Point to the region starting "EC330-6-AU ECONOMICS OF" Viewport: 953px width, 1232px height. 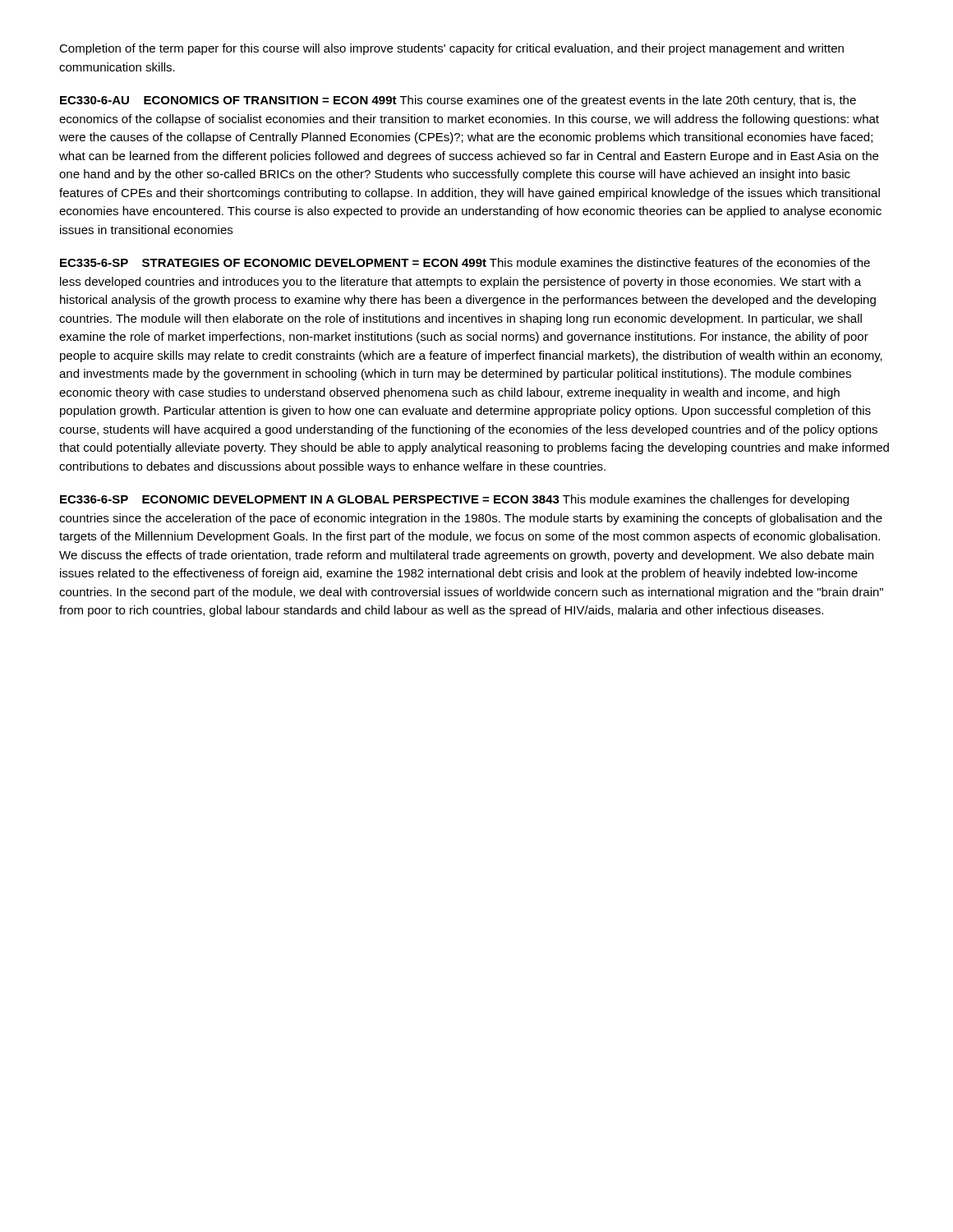coord(470,164)
